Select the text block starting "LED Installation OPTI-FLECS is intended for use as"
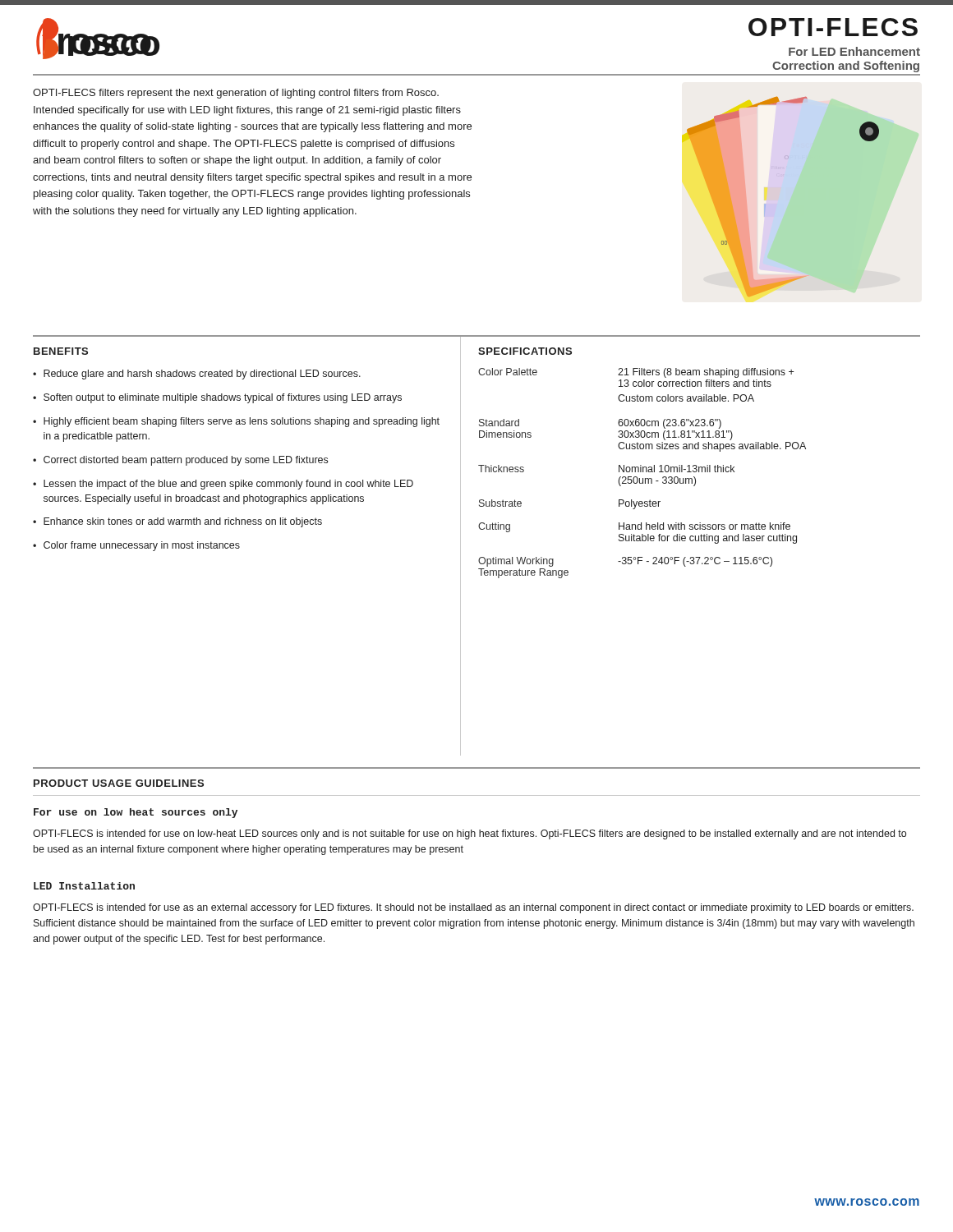This screenshot has height=1232, width=953. pos(476,913)
